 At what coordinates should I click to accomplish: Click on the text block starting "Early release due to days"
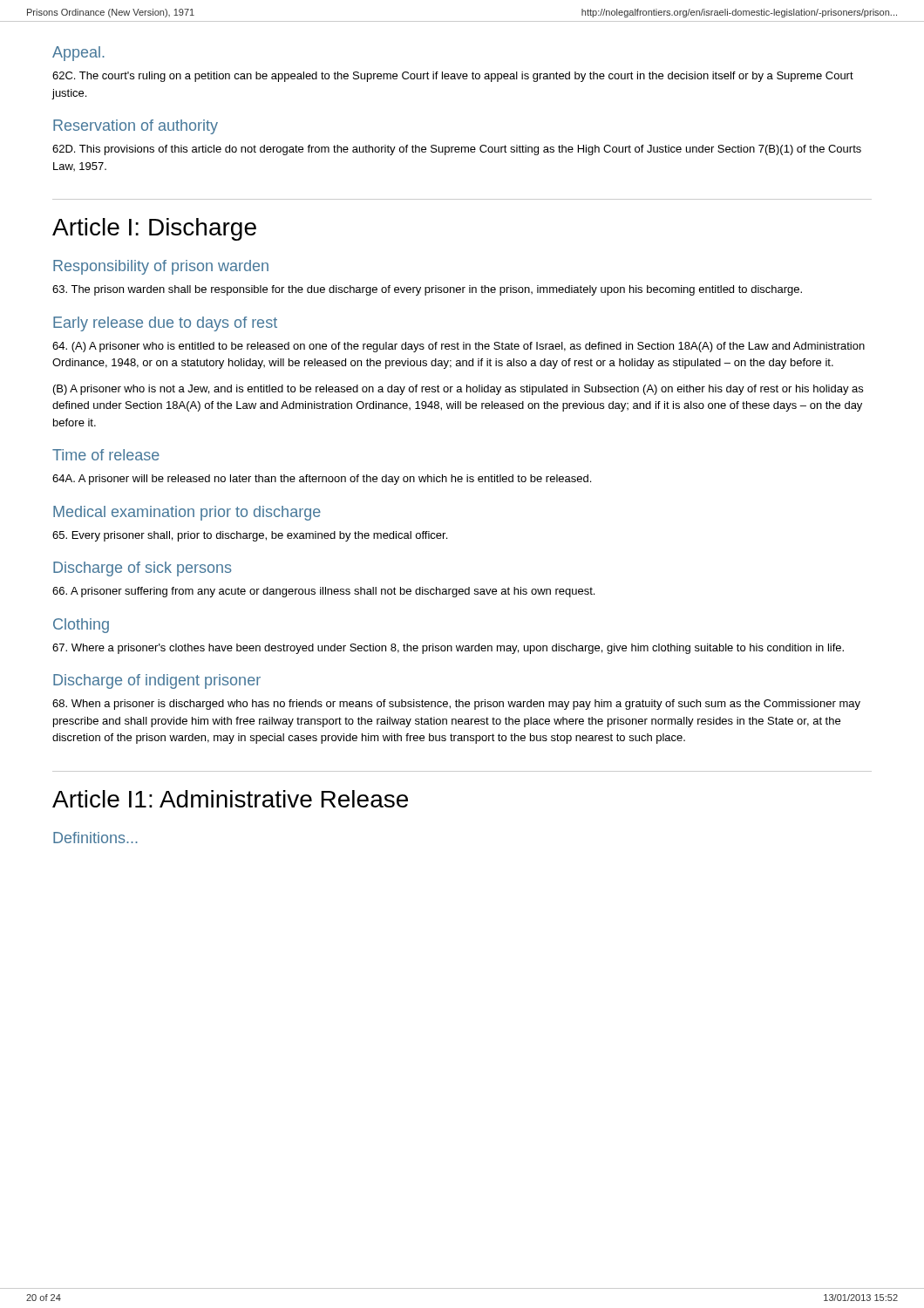(x=165, y=322)
